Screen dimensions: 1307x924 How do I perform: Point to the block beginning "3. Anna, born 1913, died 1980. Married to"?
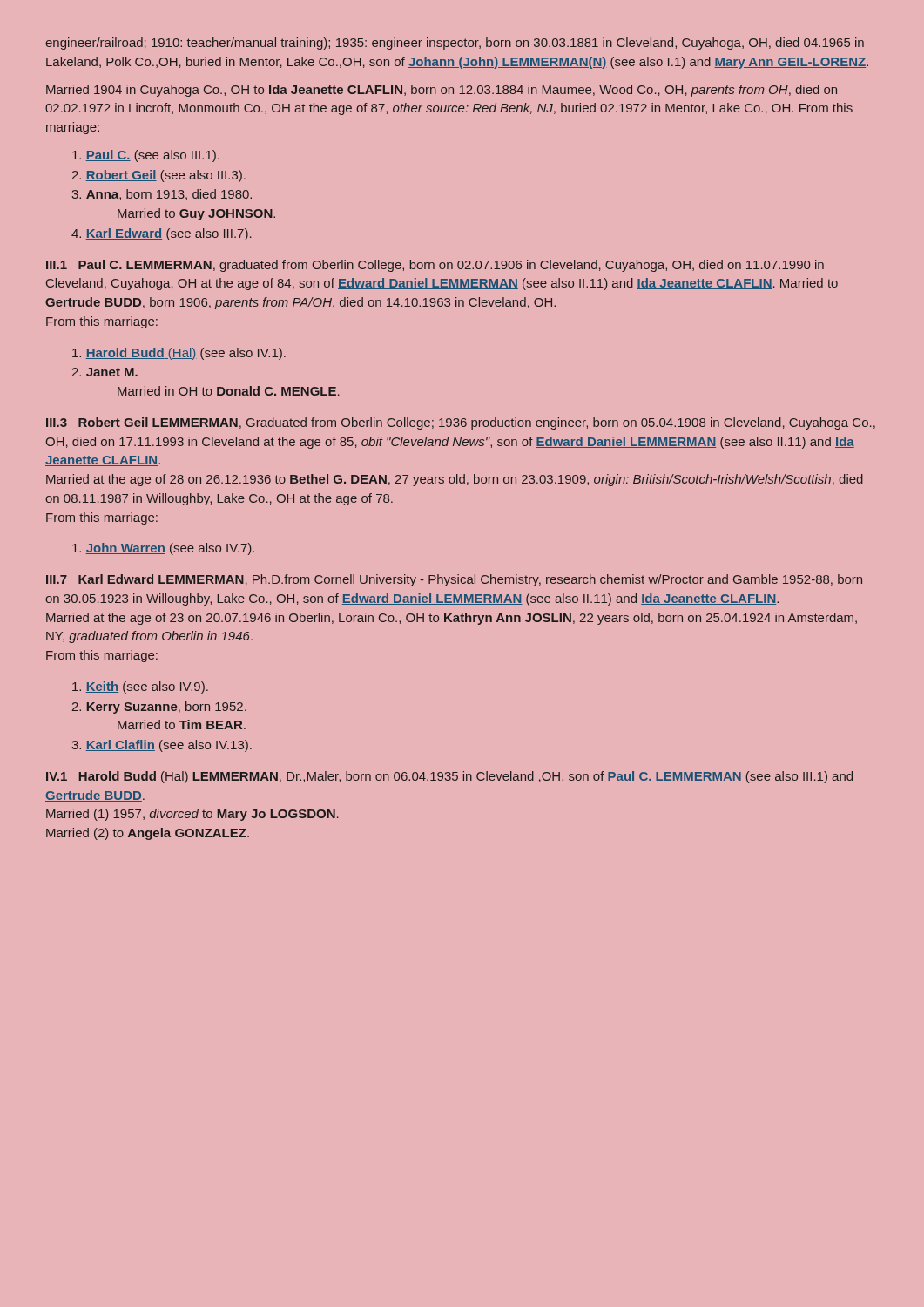click(x=174, y=204)
